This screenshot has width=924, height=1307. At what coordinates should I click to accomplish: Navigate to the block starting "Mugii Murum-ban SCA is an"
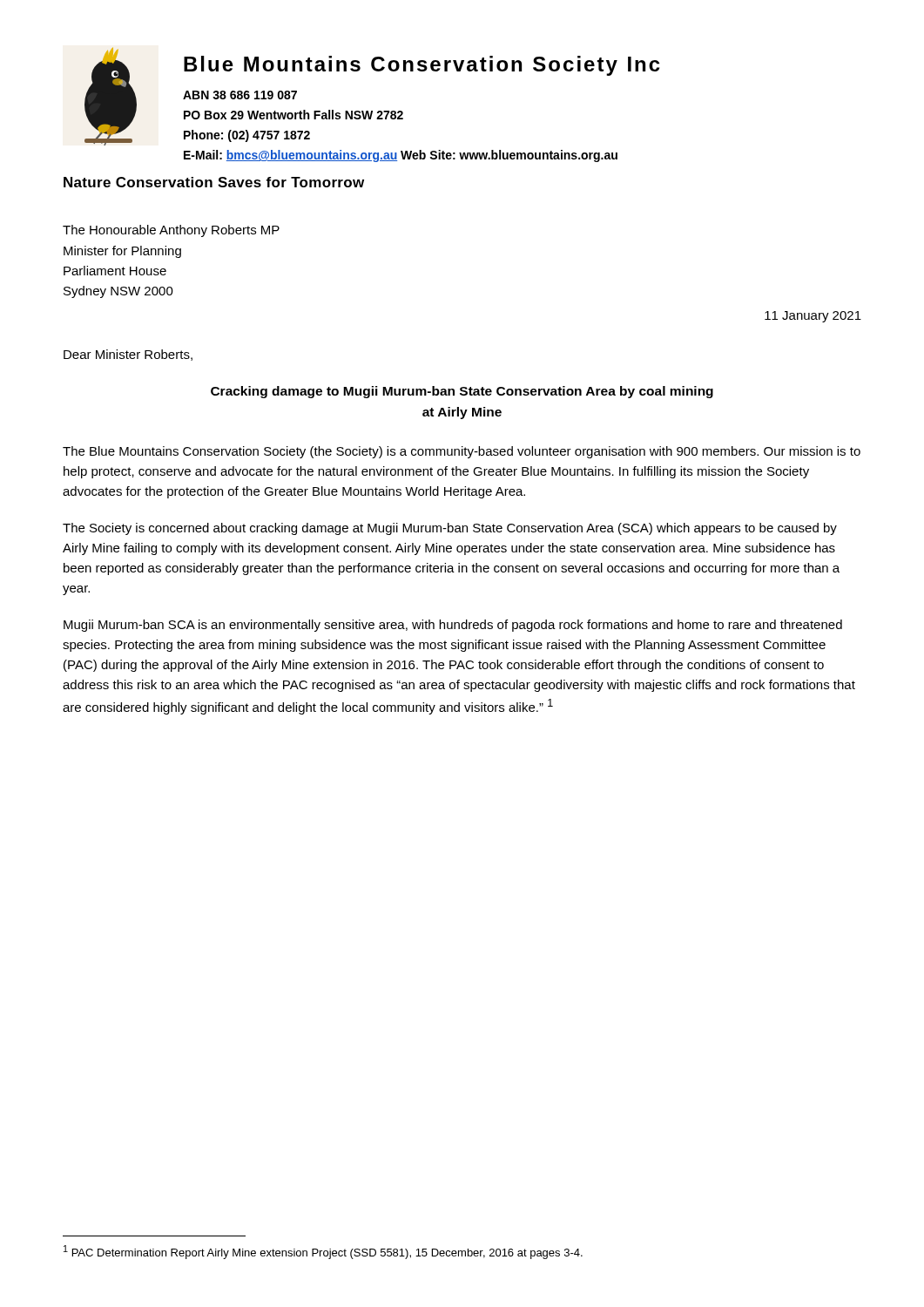tap(459, 665)
